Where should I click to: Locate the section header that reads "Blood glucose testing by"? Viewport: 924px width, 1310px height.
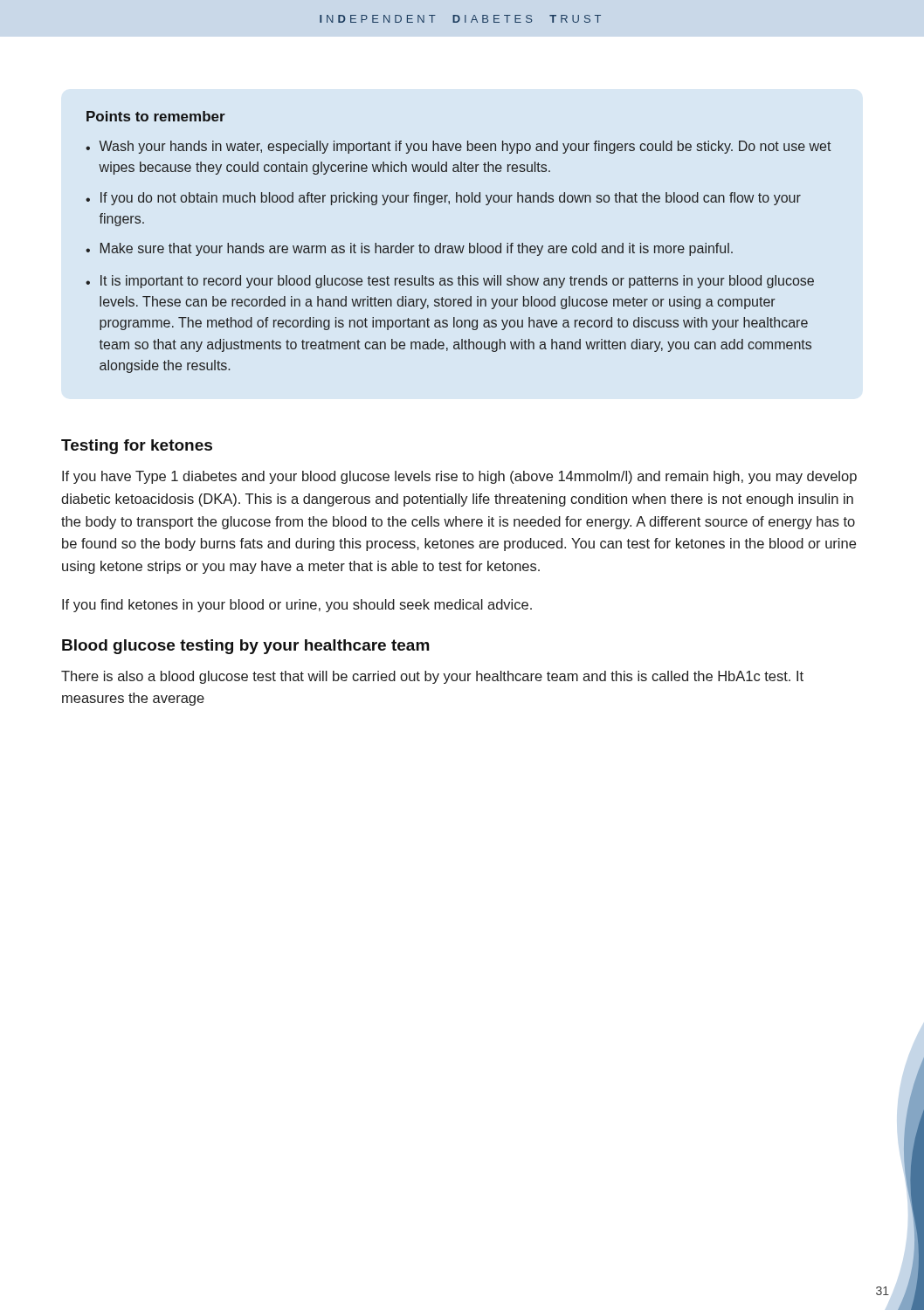tap(246, 645)
